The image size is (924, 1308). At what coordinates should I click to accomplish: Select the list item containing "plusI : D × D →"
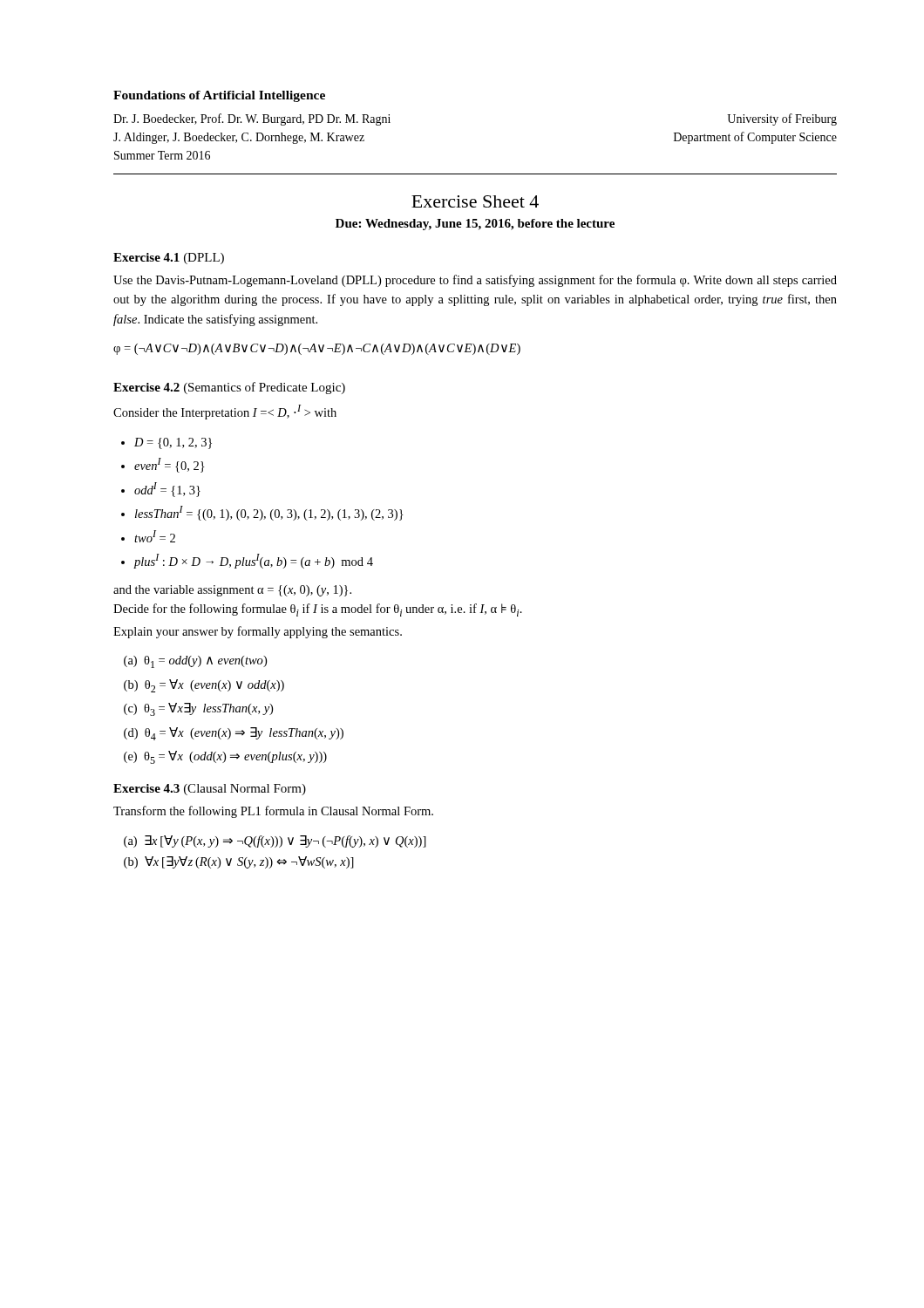254,560
